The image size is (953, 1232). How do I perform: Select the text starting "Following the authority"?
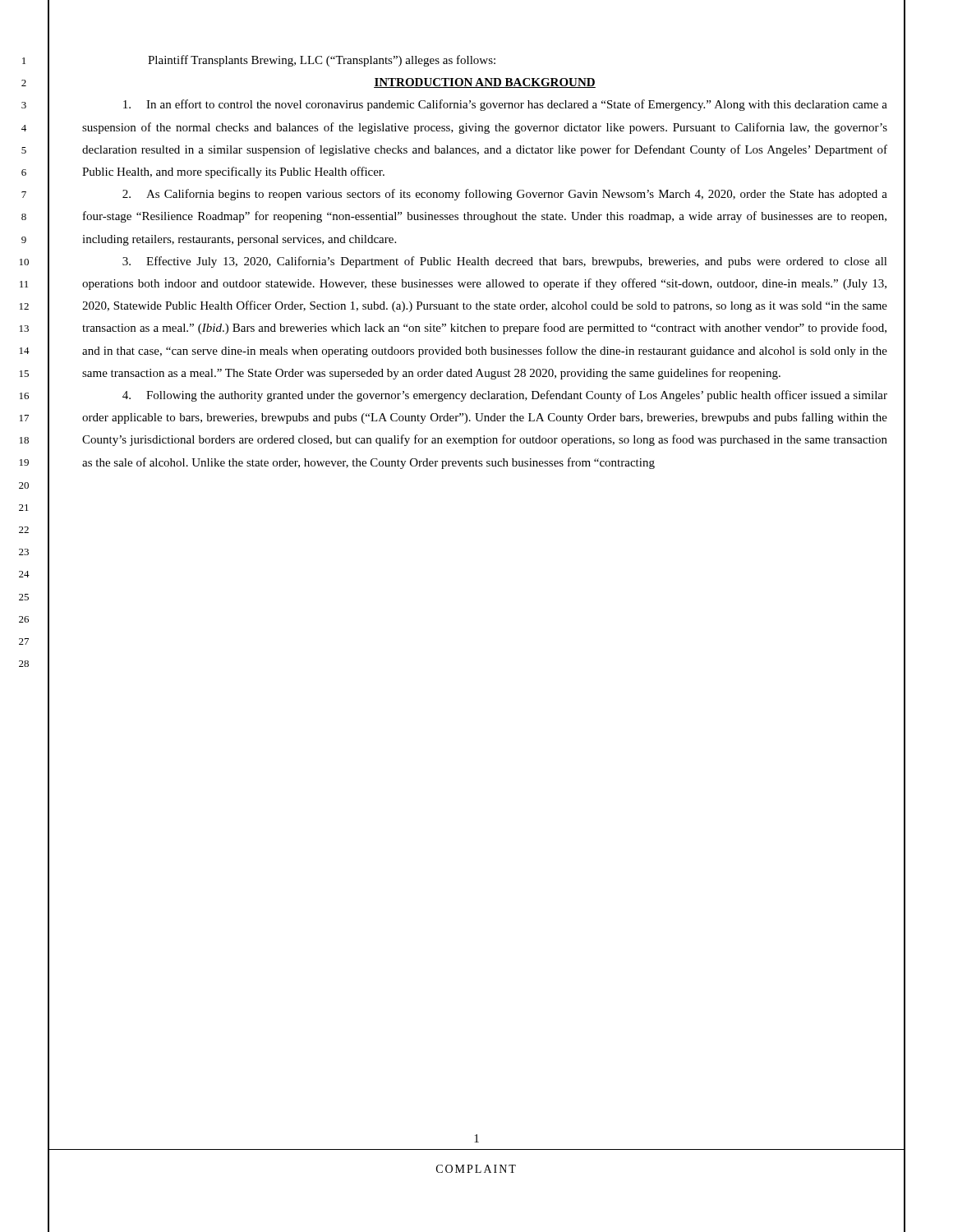pyautogui.click(x=485, y=427)
